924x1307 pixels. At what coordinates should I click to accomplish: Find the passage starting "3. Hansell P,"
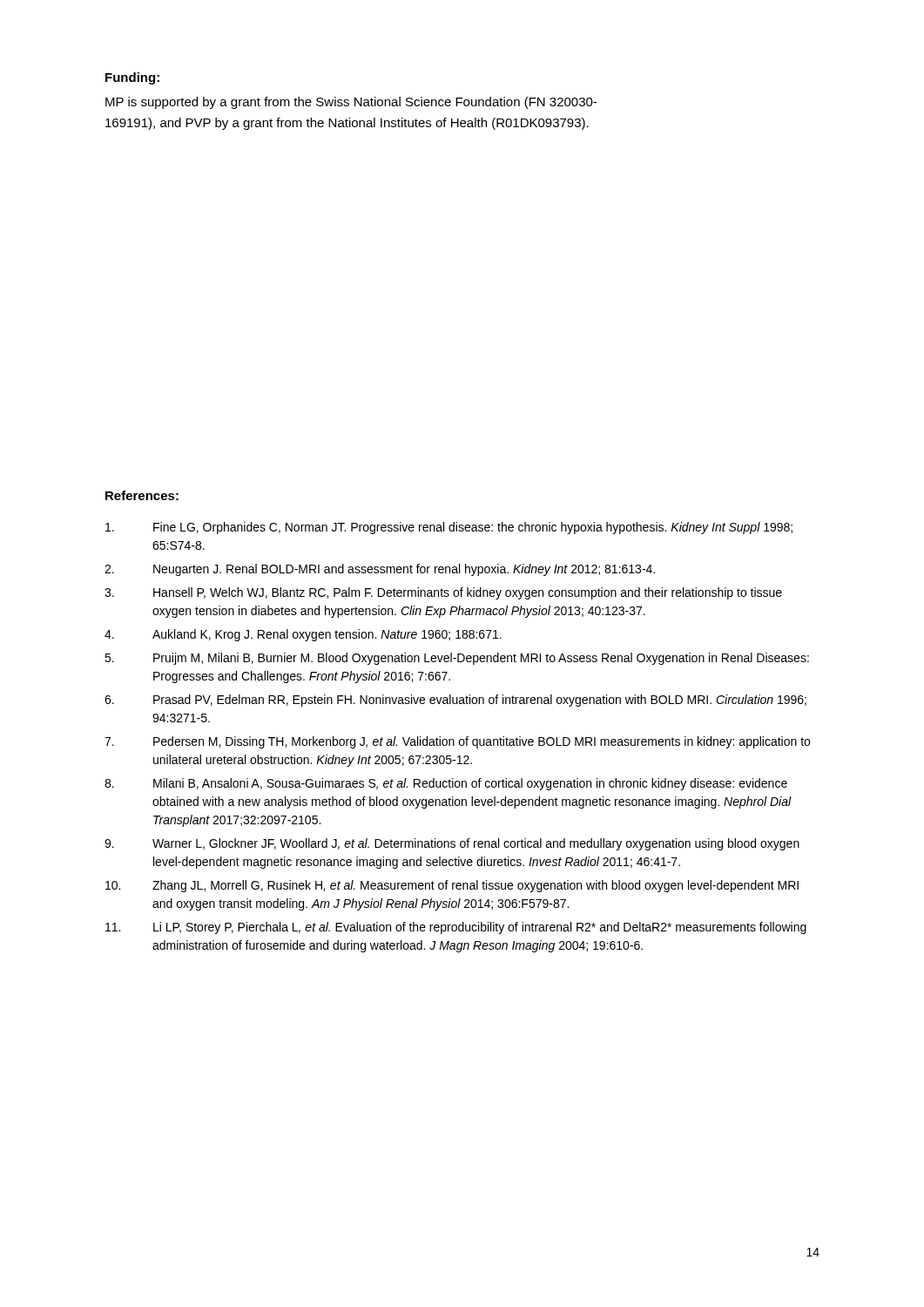coord(462,602)
